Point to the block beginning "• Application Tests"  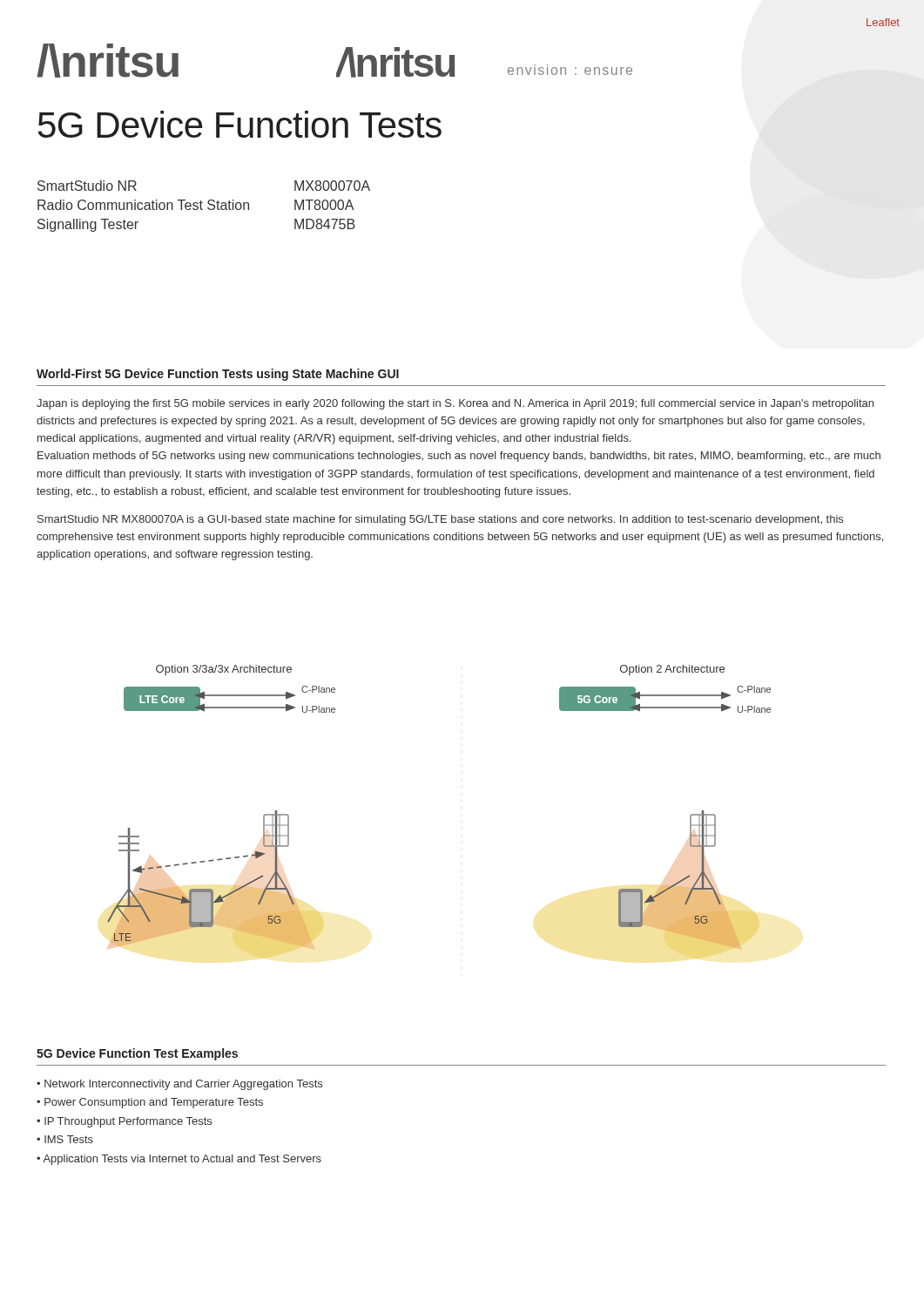[179, 1158]
